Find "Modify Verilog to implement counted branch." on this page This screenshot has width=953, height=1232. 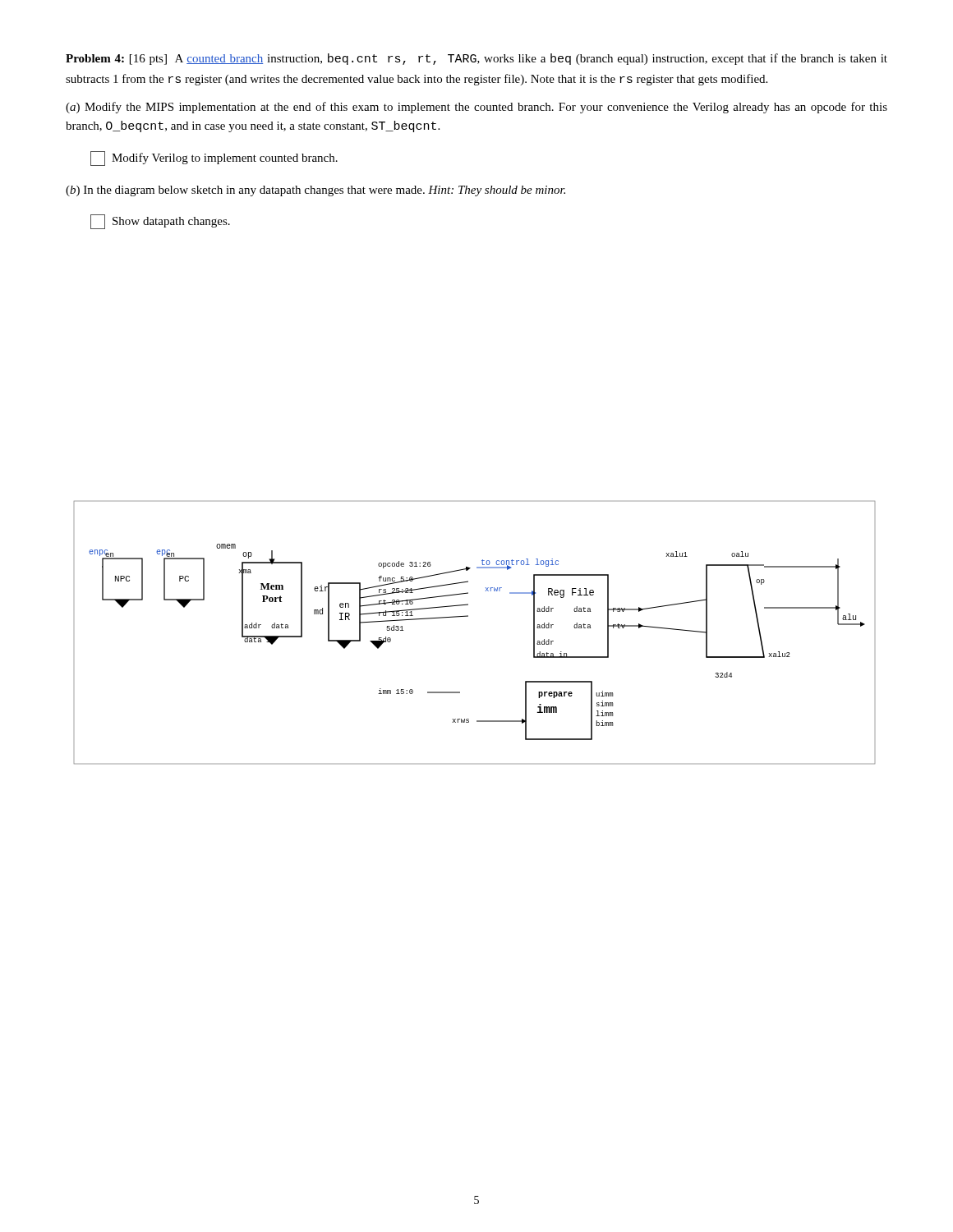[x=214, y=159]
